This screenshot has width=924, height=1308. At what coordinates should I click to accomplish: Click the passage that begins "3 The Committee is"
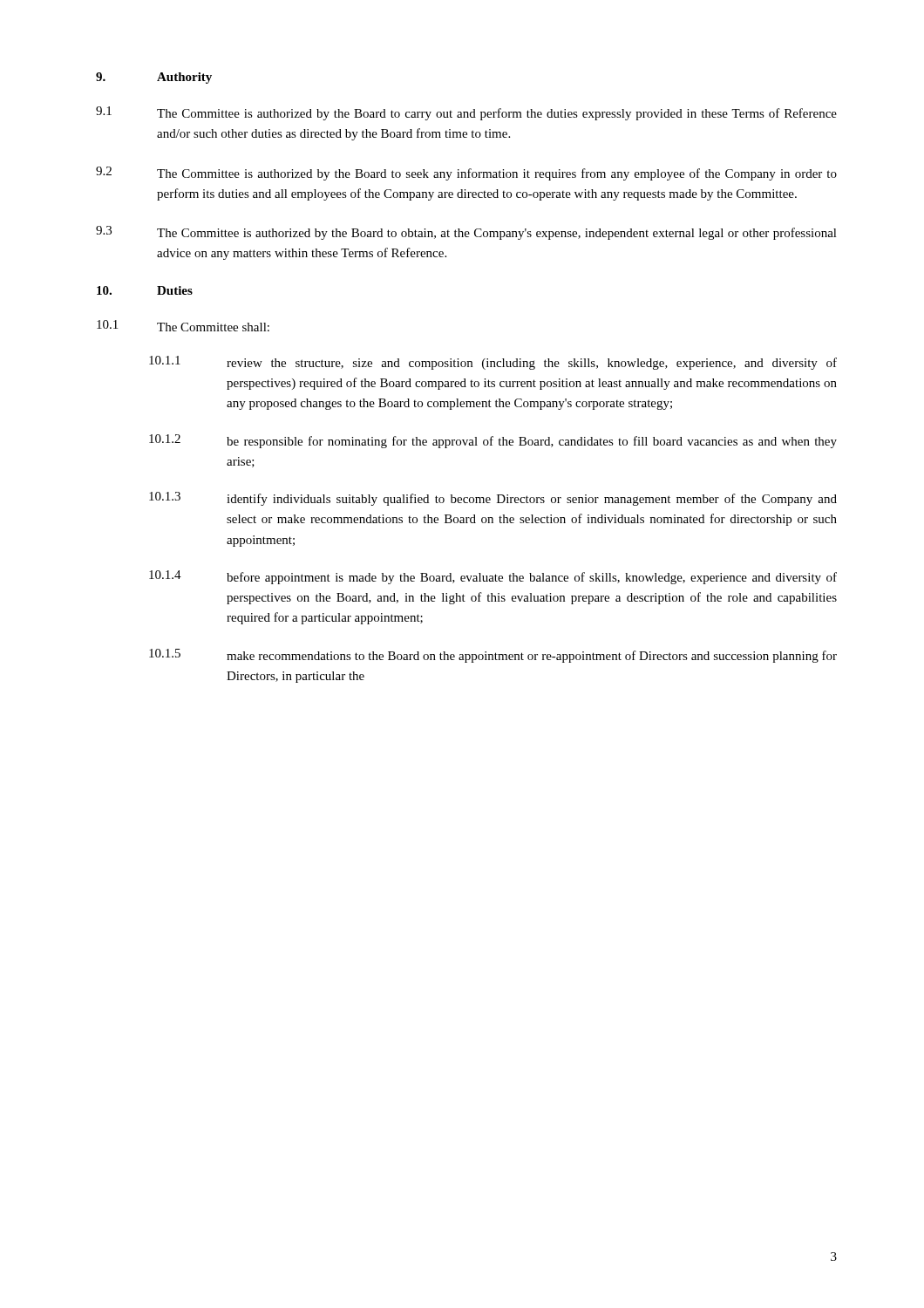click(466, 244)
